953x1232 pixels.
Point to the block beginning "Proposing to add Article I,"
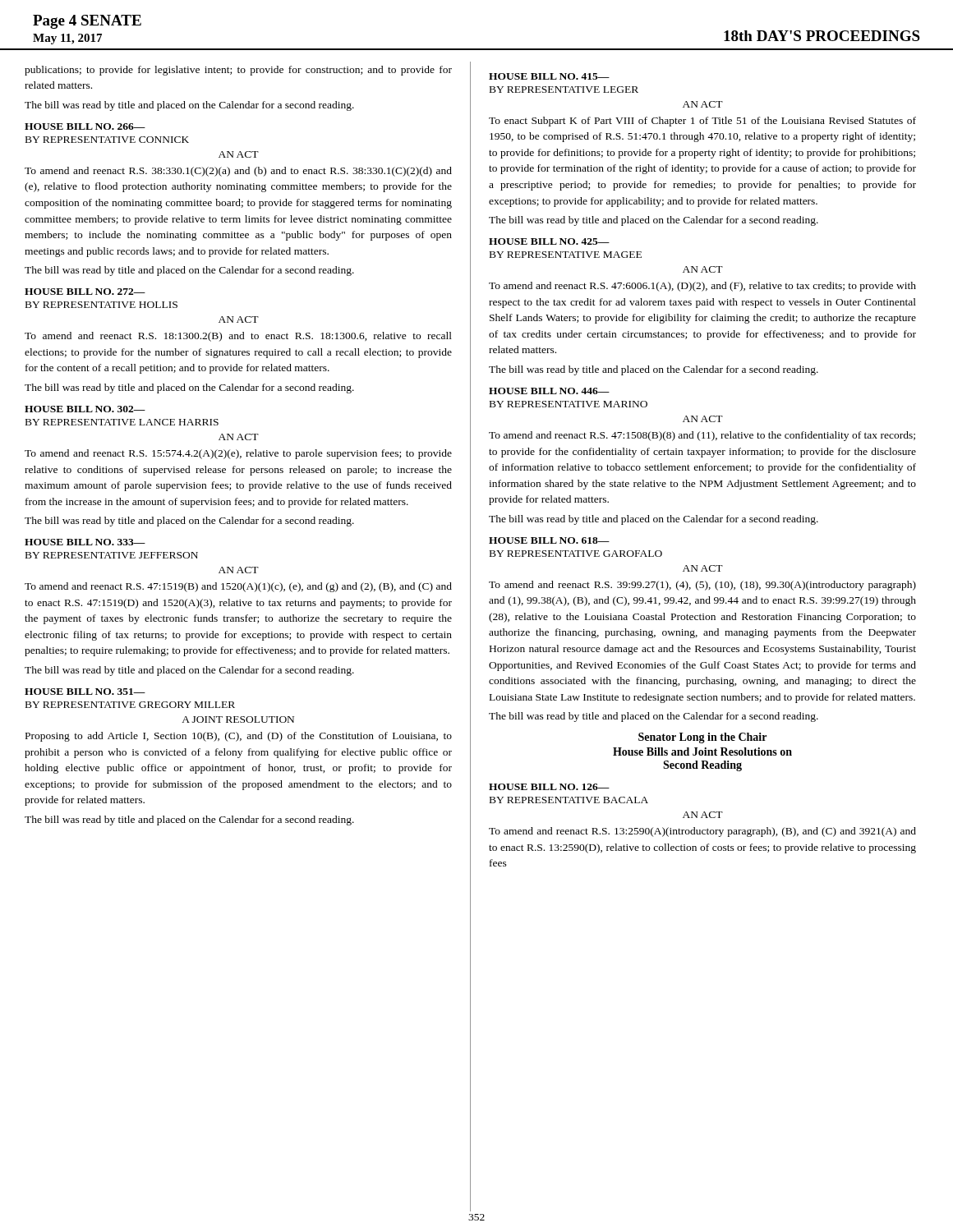pos(238,768)
